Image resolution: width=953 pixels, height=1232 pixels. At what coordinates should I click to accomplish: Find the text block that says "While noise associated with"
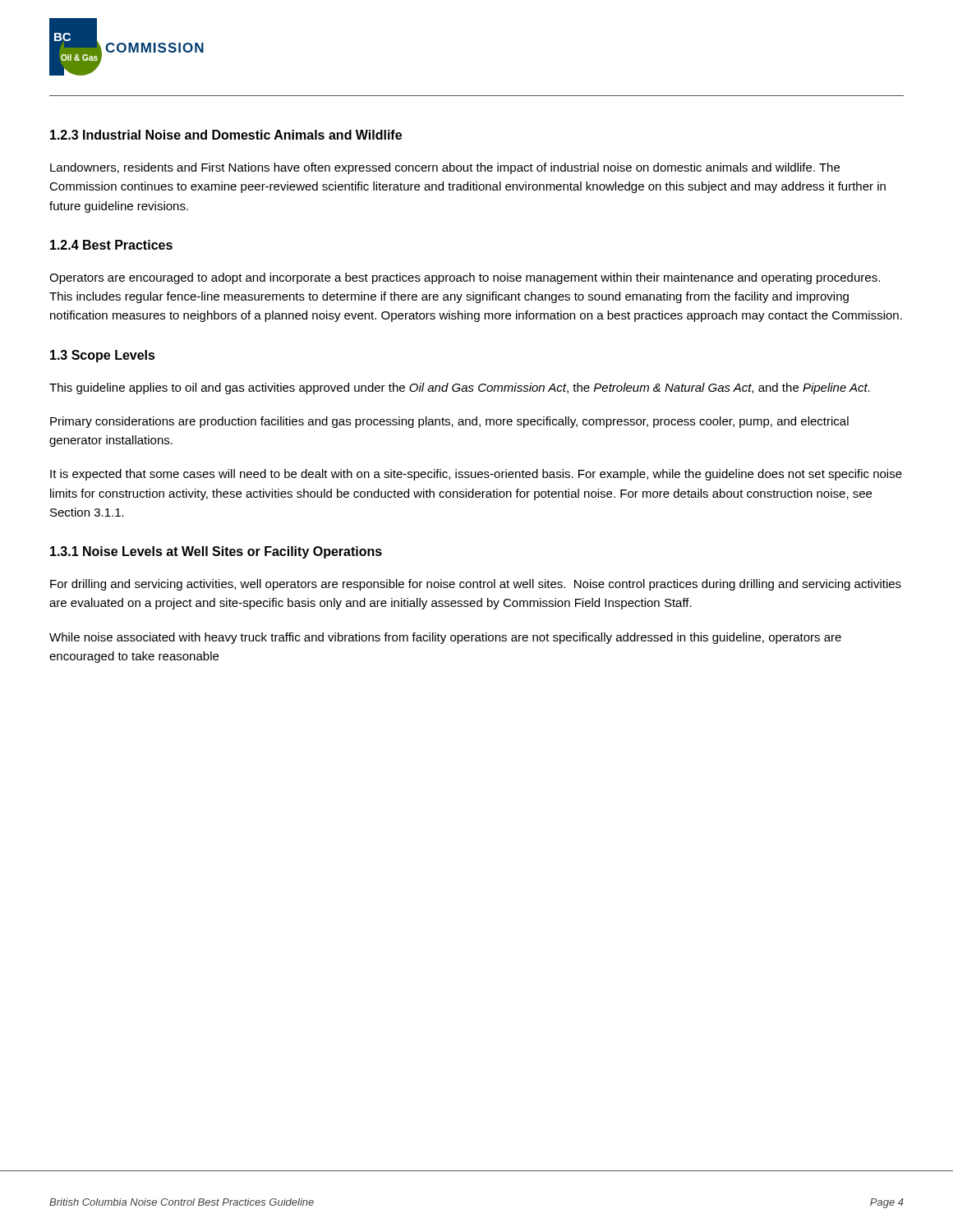pyautogui.click(x=445, y=646)
